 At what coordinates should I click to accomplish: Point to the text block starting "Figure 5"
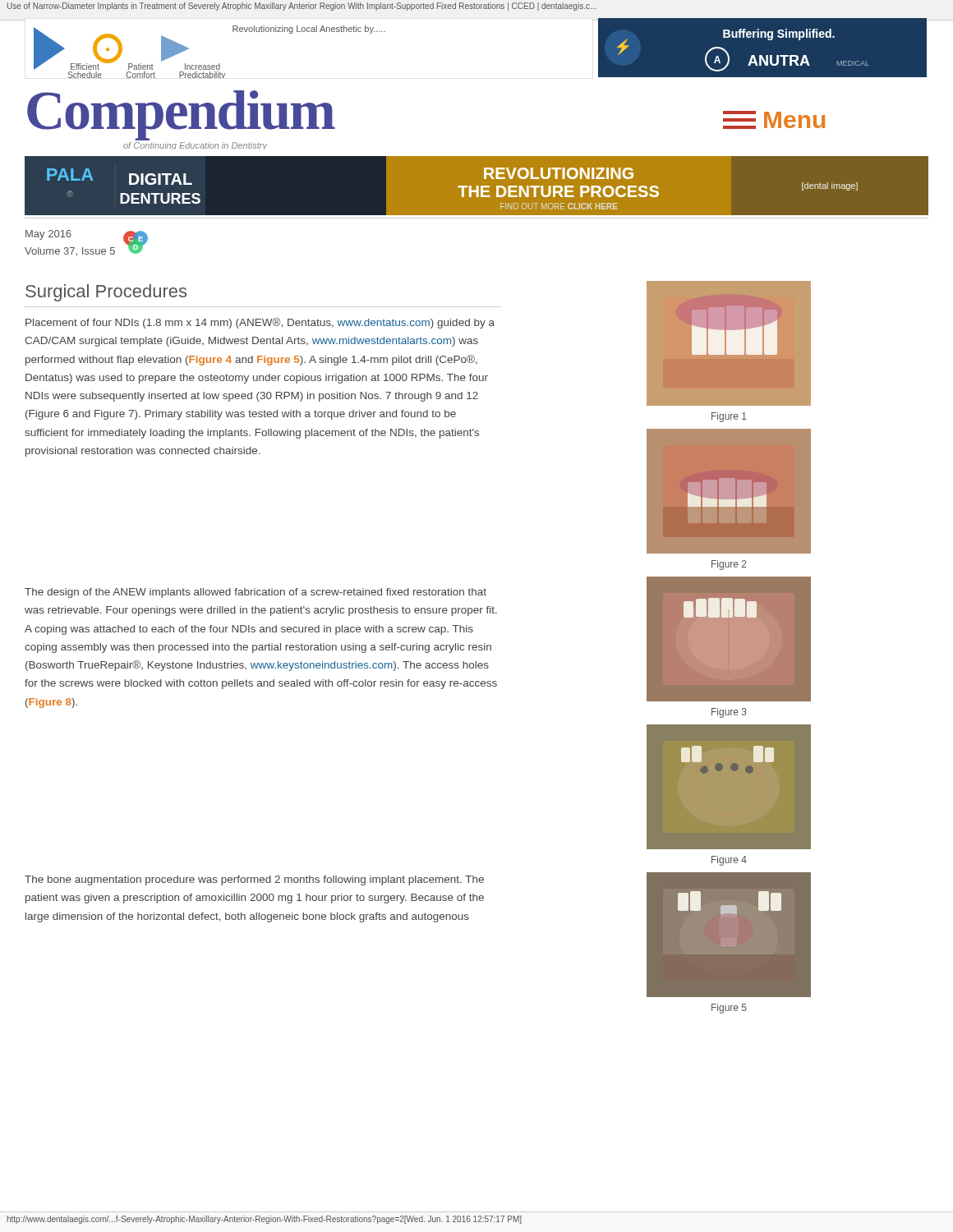tap(729, 1008)
